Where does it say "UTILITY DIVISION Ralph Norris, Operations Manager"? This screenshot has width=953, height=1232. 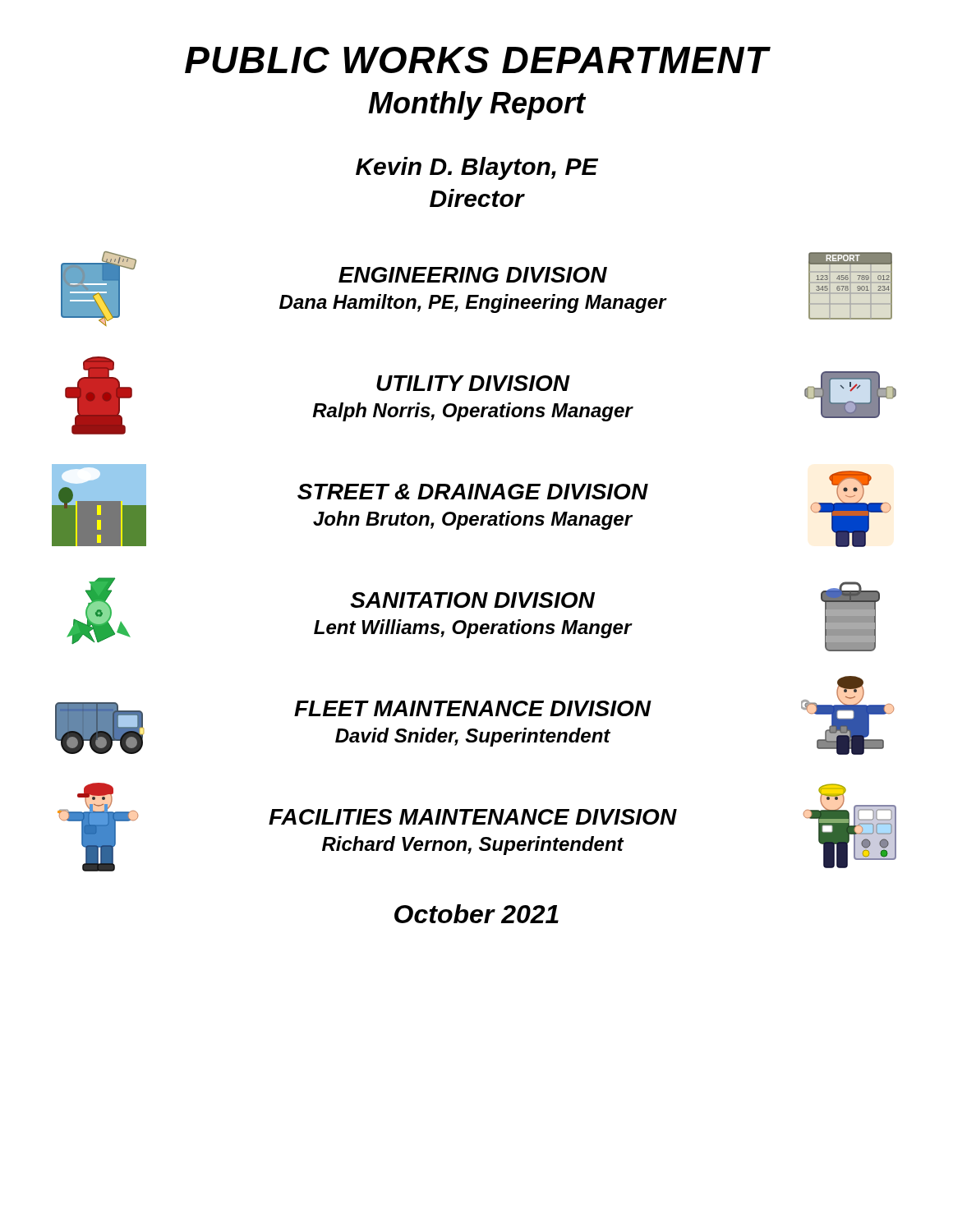[472, 396]
